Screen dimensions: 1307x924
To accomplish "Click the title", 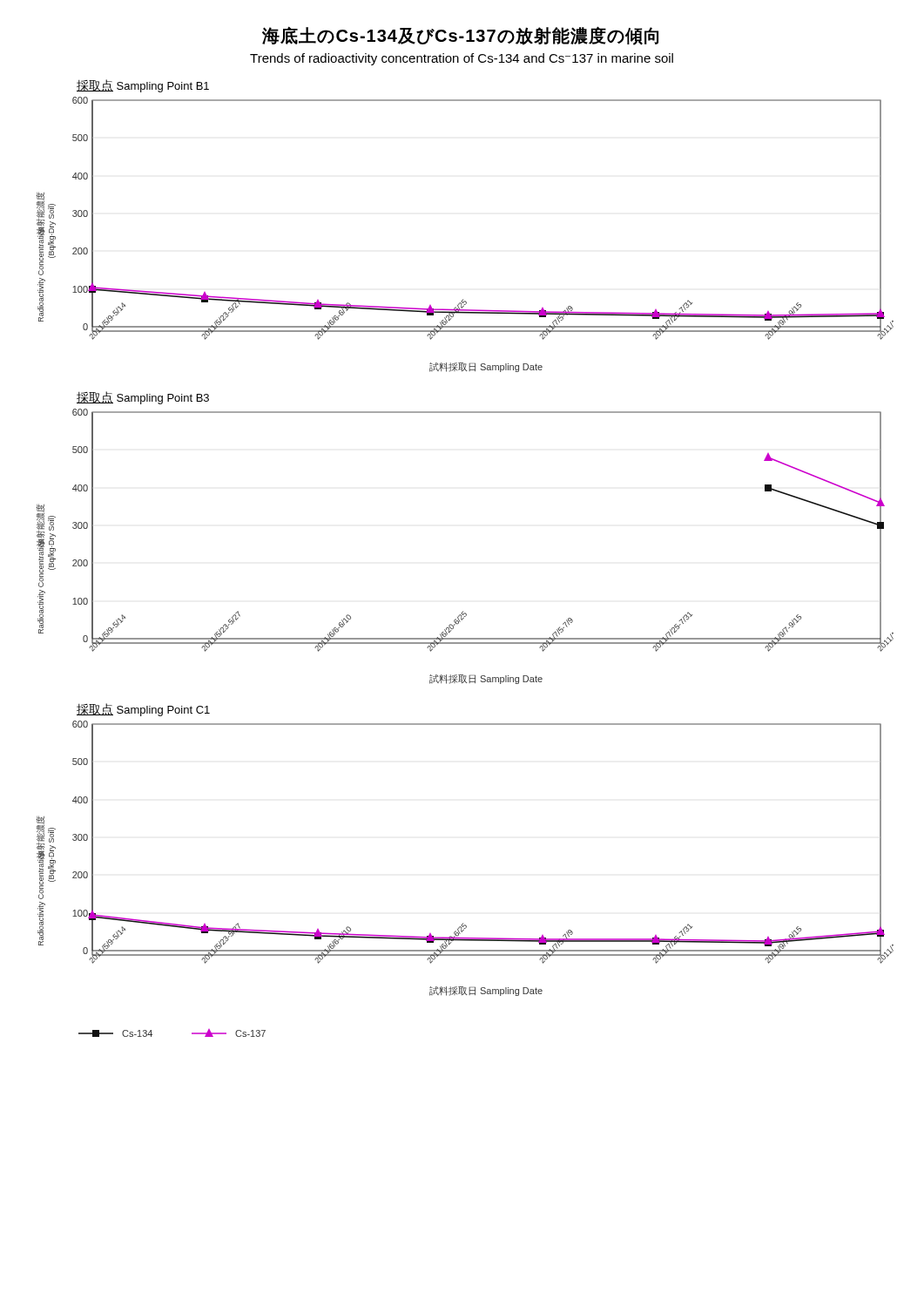I will [462, 45].
